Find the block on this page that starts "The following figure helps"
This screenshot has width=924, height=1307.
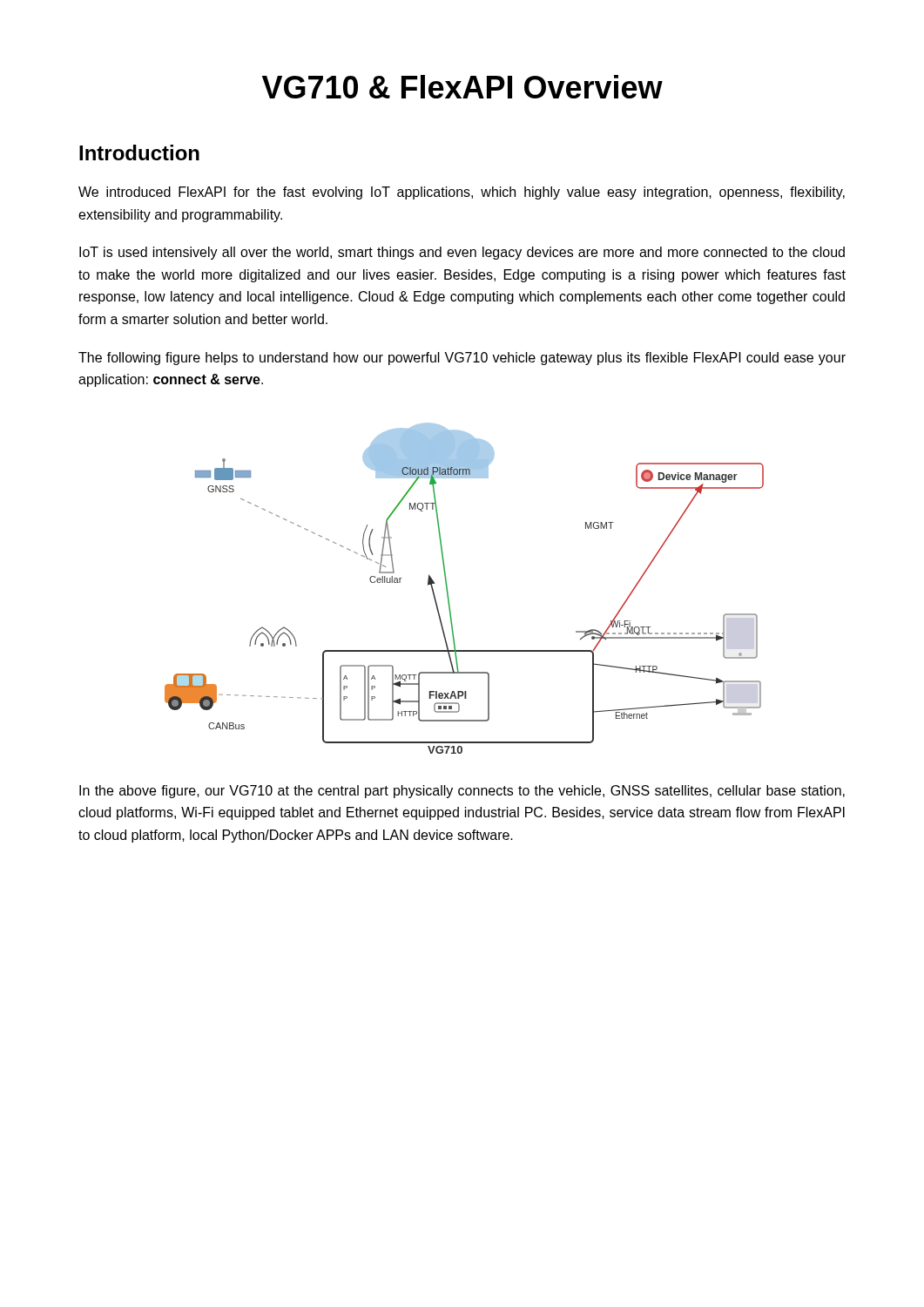pos(462,368)
